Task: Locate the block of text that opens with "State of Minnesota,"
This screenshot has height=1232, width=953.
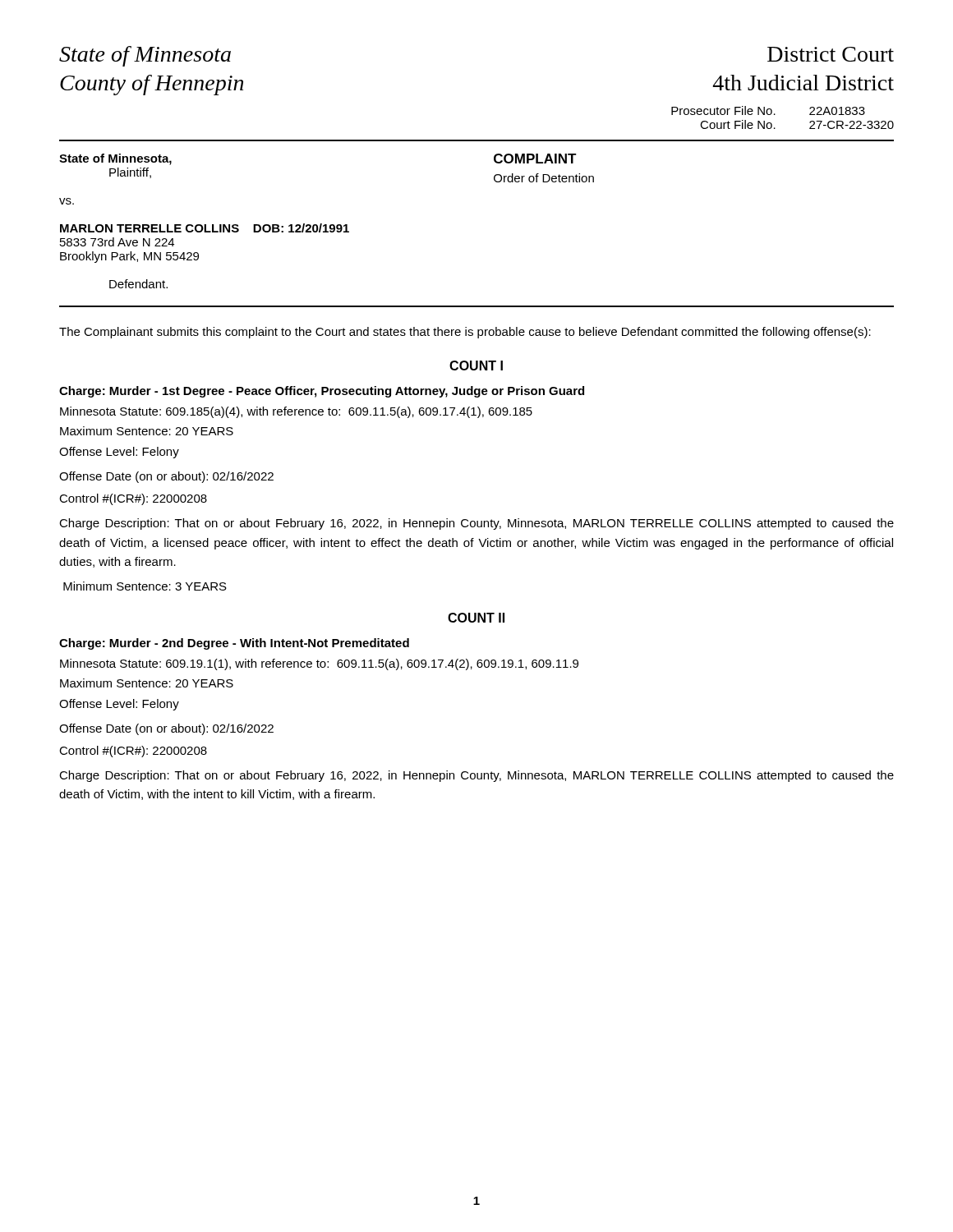Action: tap(204, 221)
